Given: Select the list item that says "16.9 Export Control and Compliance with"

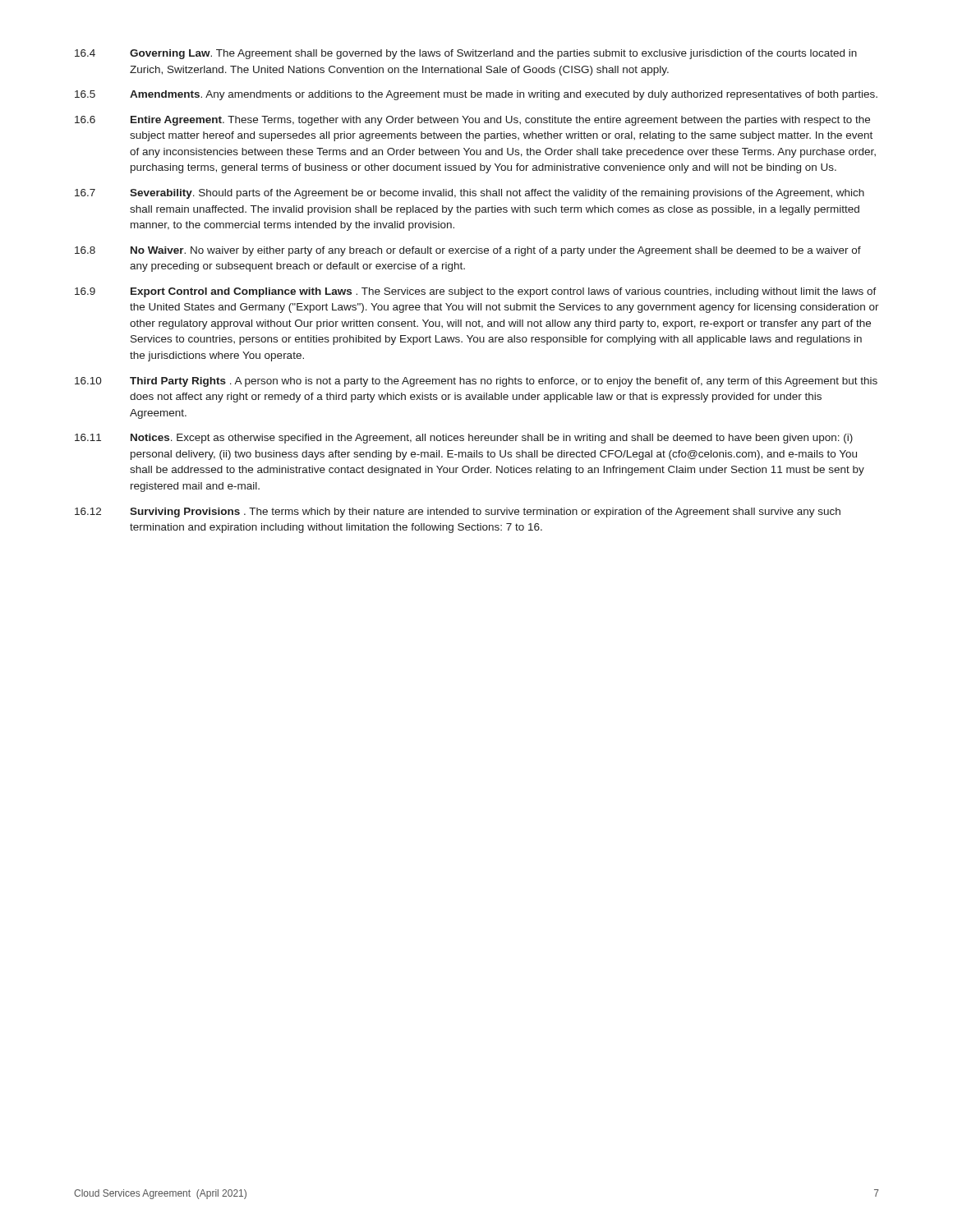Looking at the screenshot, I should pos(476,323).
